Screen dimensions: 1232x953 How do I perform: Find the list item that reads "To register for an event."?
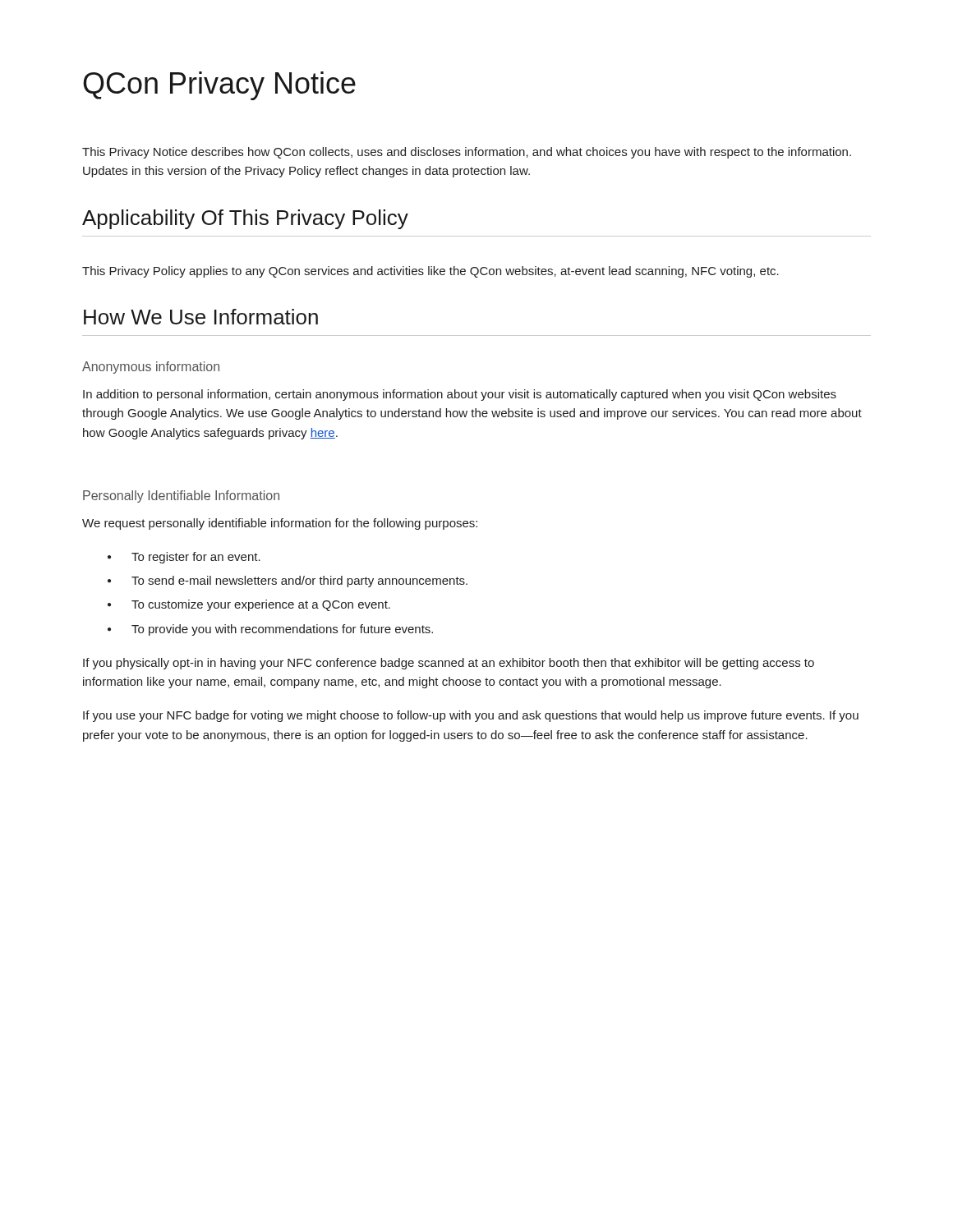[x=196, y=556]
